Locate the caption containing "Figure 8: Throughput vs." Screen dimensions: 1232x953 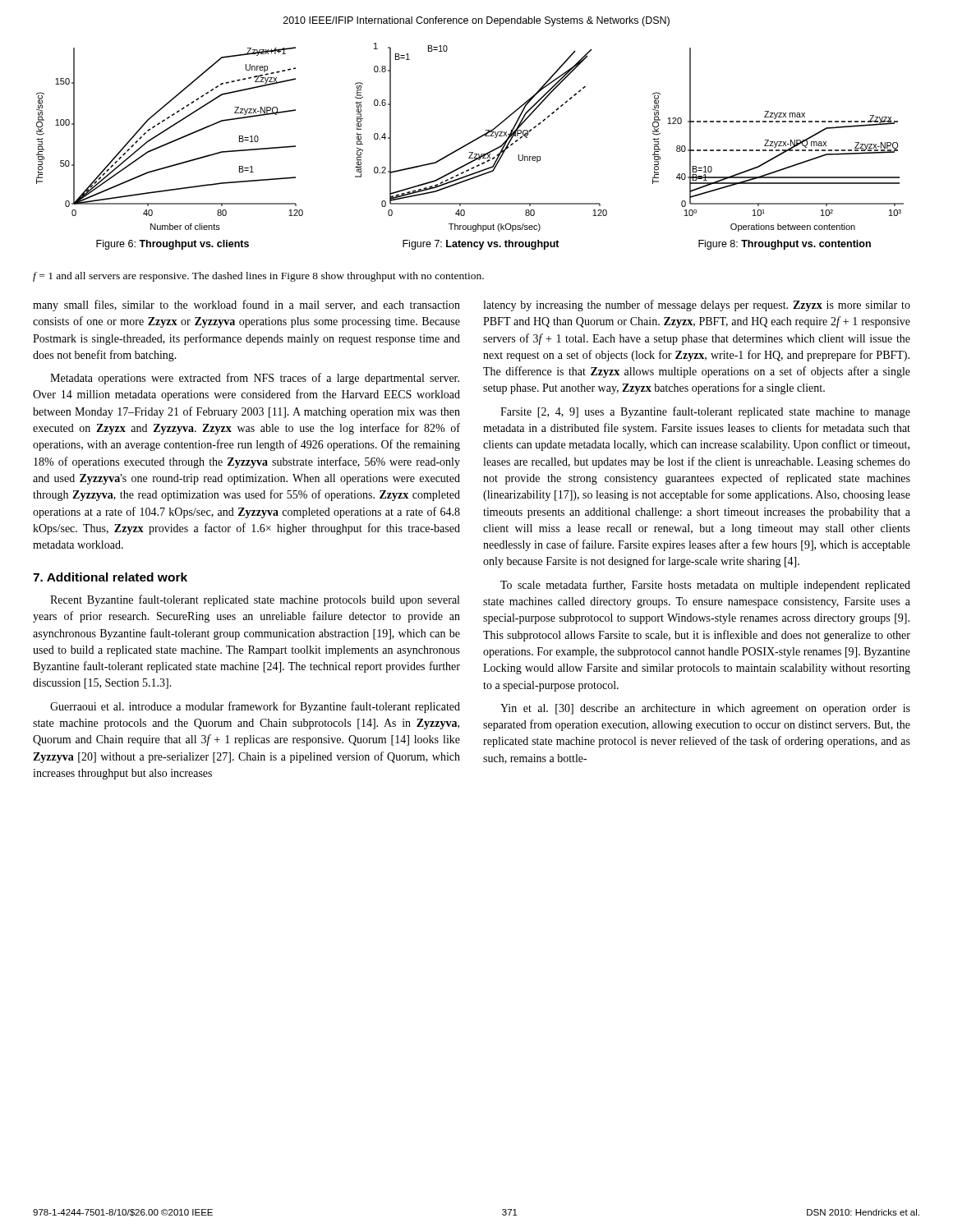(x=785, y=244)
